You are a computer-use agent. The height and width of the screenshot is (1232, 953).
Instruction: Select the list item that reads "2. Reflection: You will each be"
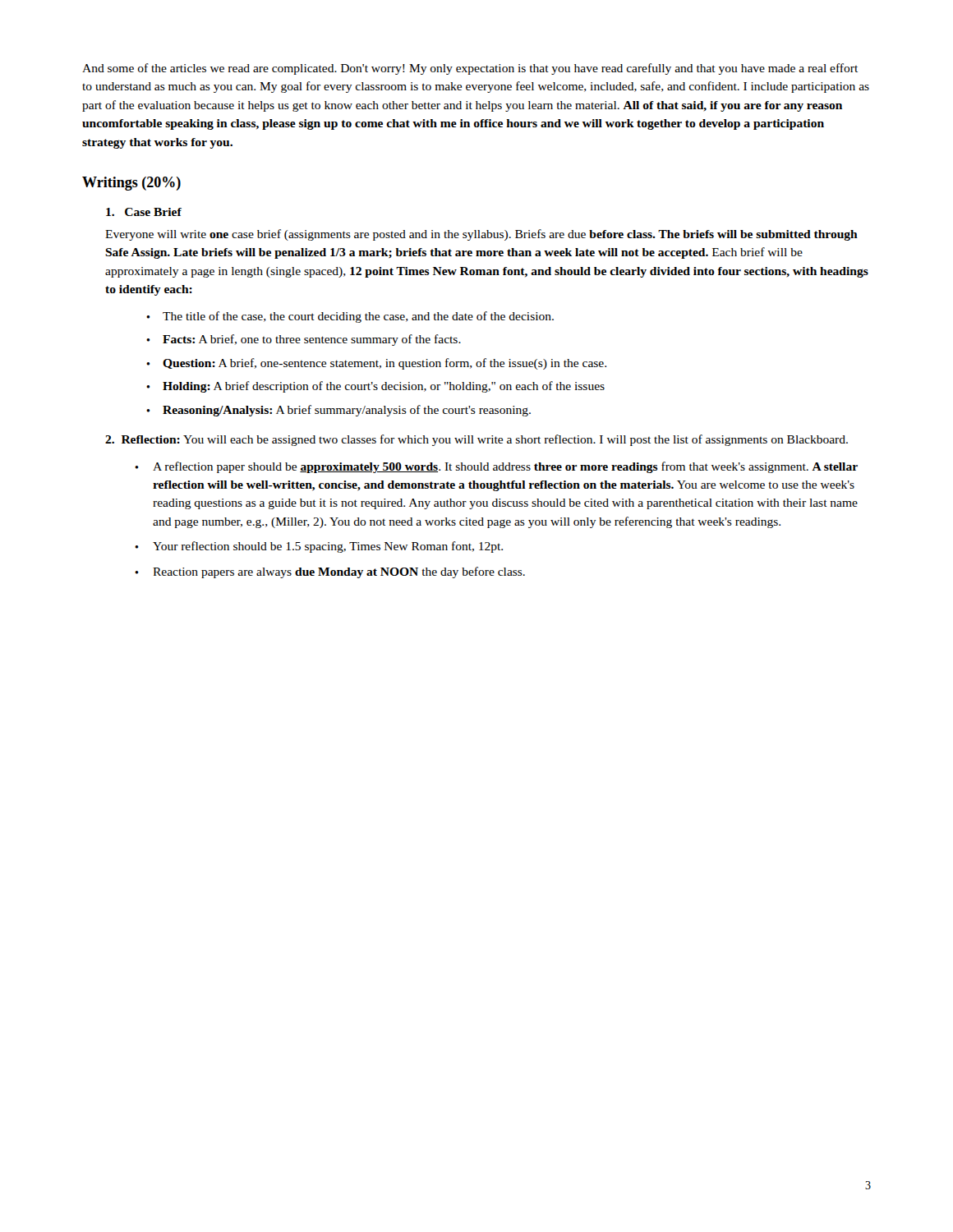click(x=488, y=506)
